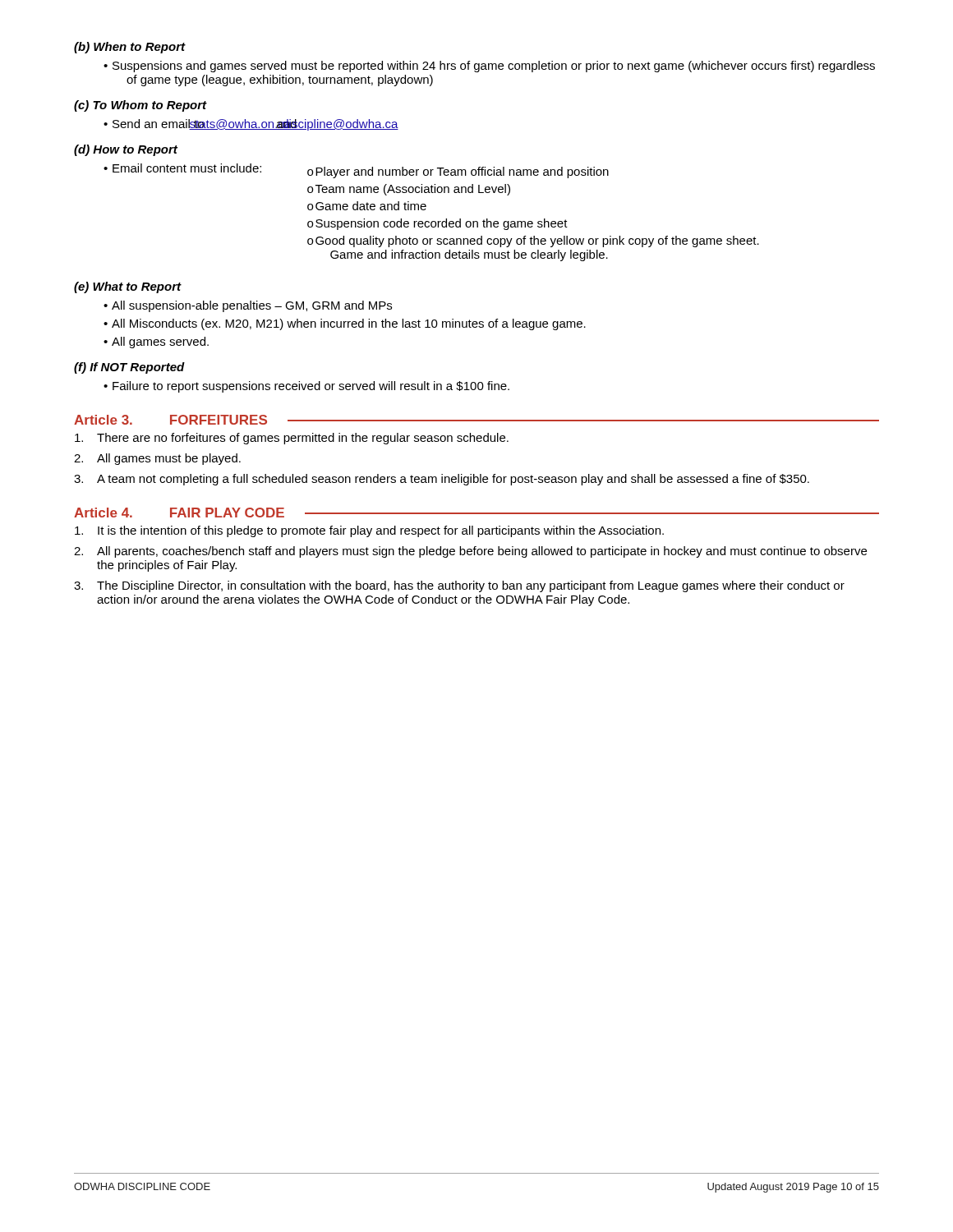The image size is (953, 1232).
Task: Where is the passage that starts "All games must be"?
Action: tap(169, 458)
